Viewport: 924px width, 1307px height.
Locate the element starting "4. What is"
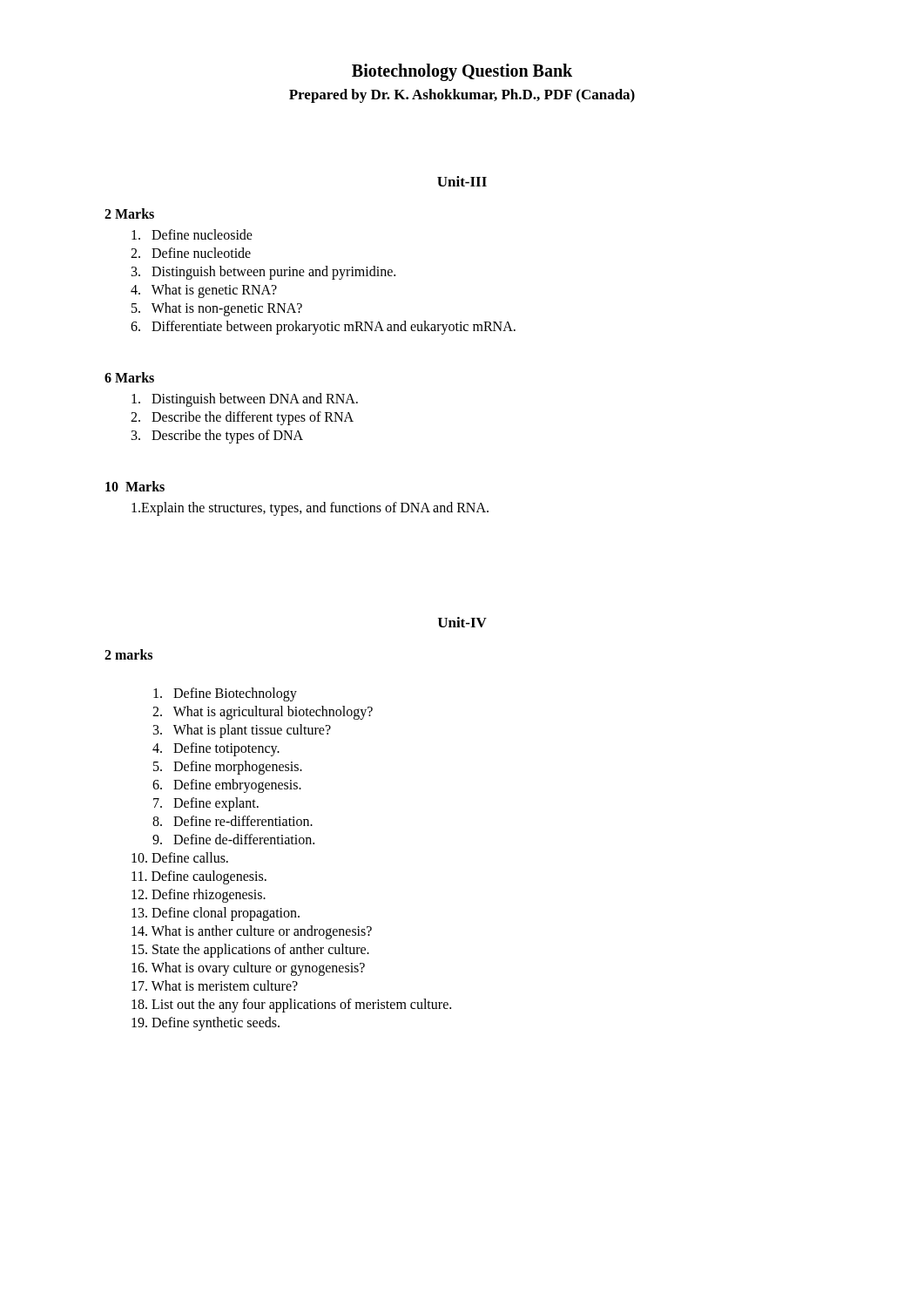204,290
